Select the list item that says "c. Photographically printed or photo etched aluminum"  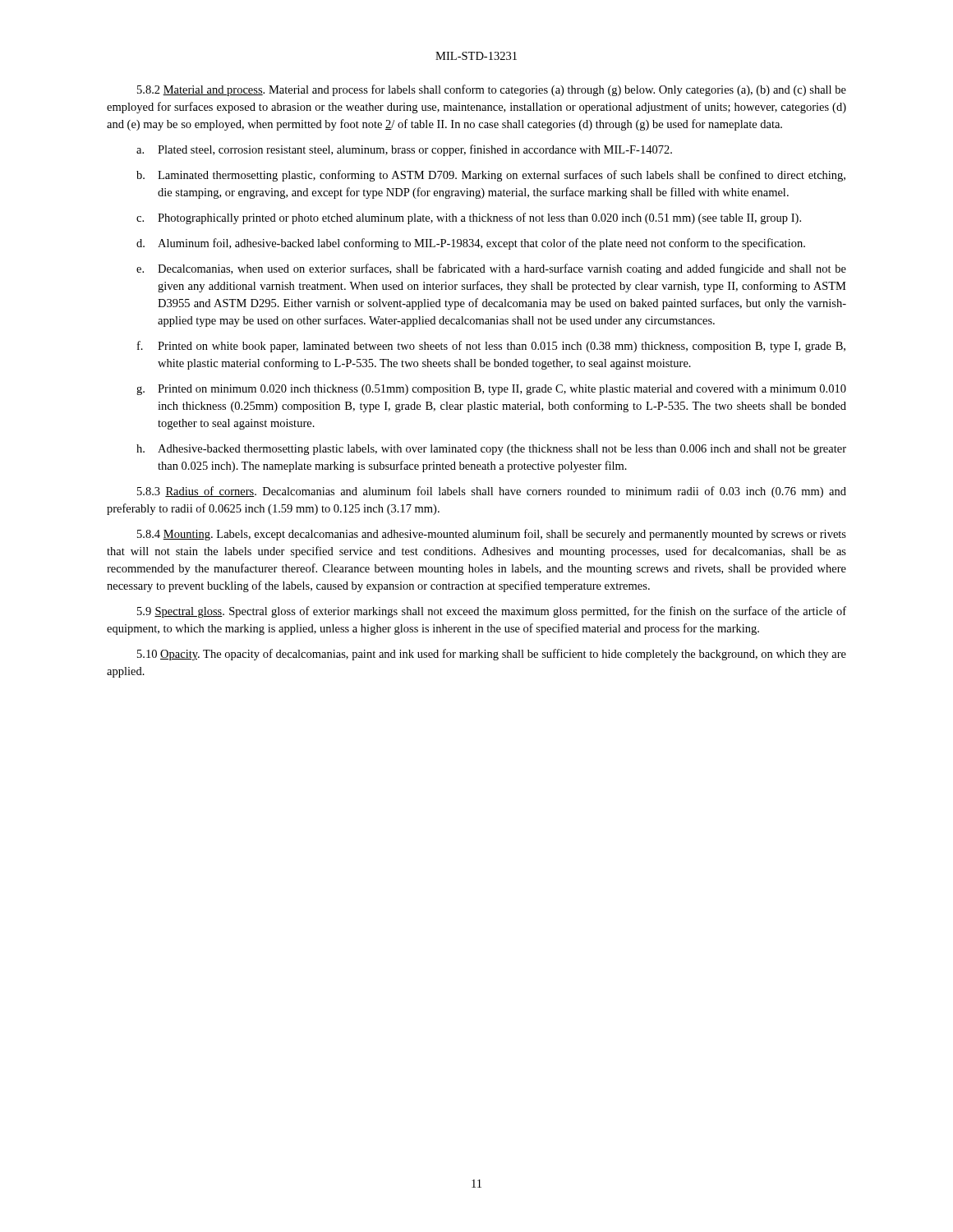tap(491, 218)
